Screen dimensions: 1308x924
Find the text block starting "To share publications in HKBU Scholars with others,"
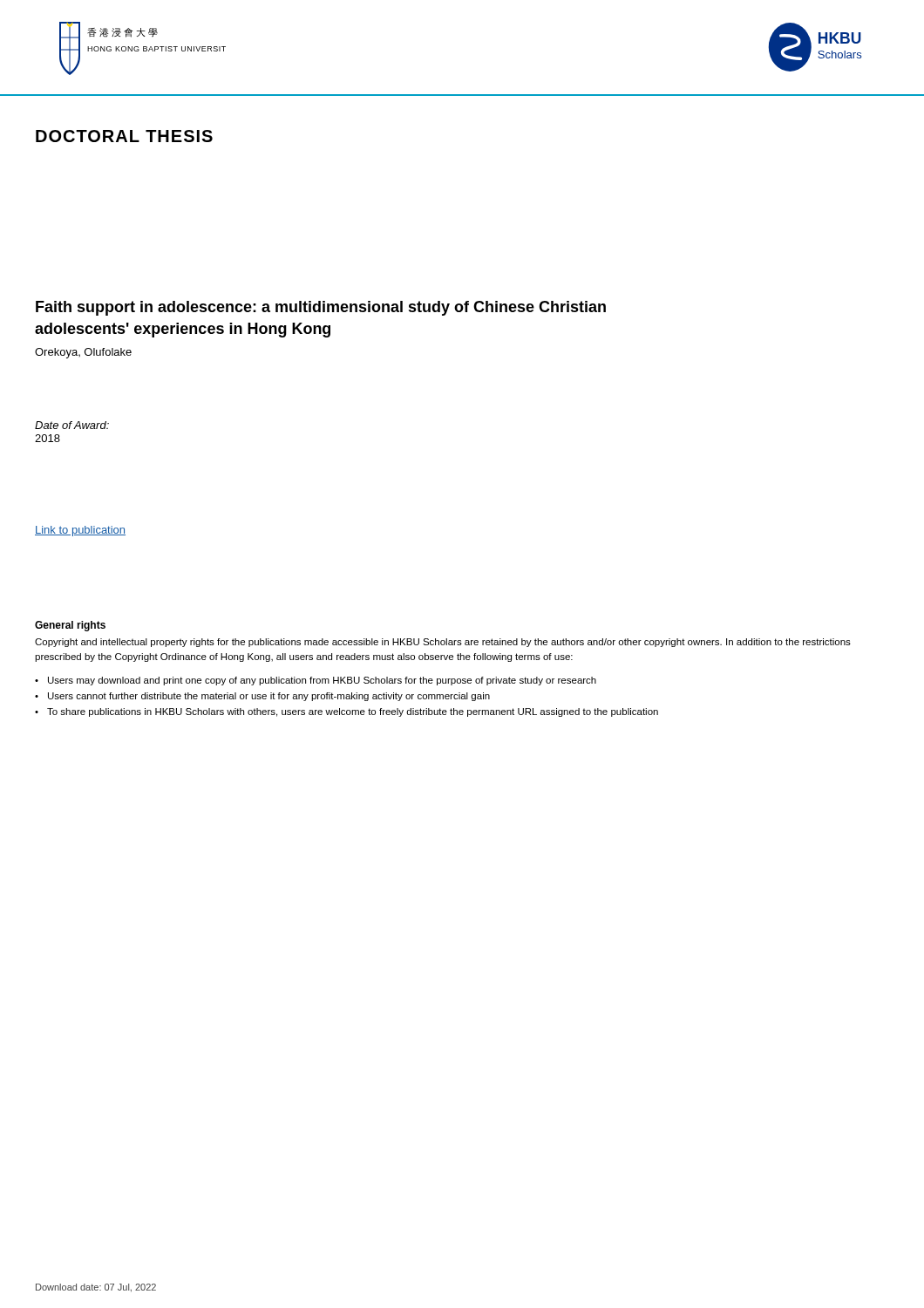pyautogui.click(x=353, y=712)
